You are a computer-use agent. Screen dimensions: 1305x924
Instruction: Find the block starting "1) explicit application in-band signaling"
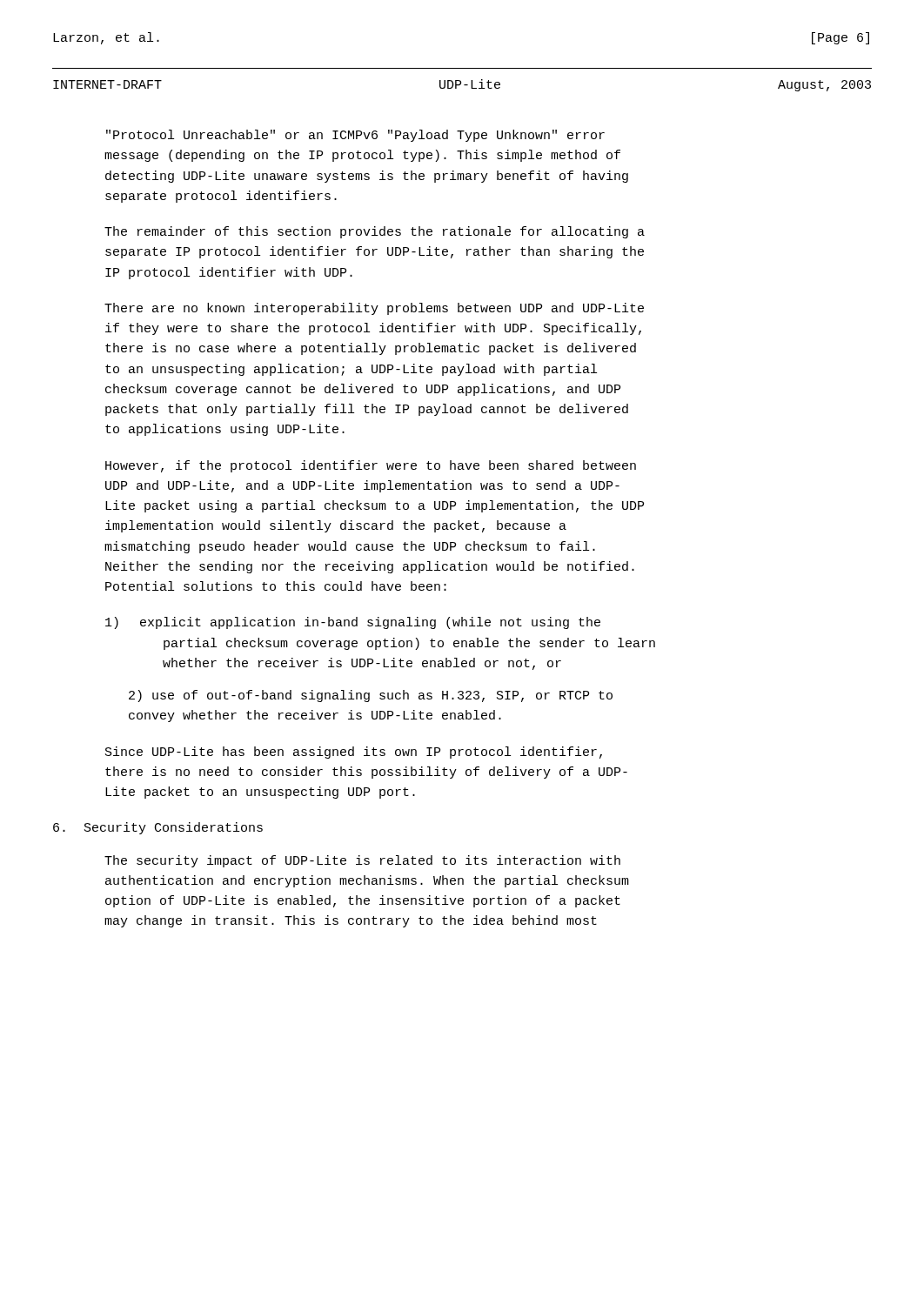point(488,644)
